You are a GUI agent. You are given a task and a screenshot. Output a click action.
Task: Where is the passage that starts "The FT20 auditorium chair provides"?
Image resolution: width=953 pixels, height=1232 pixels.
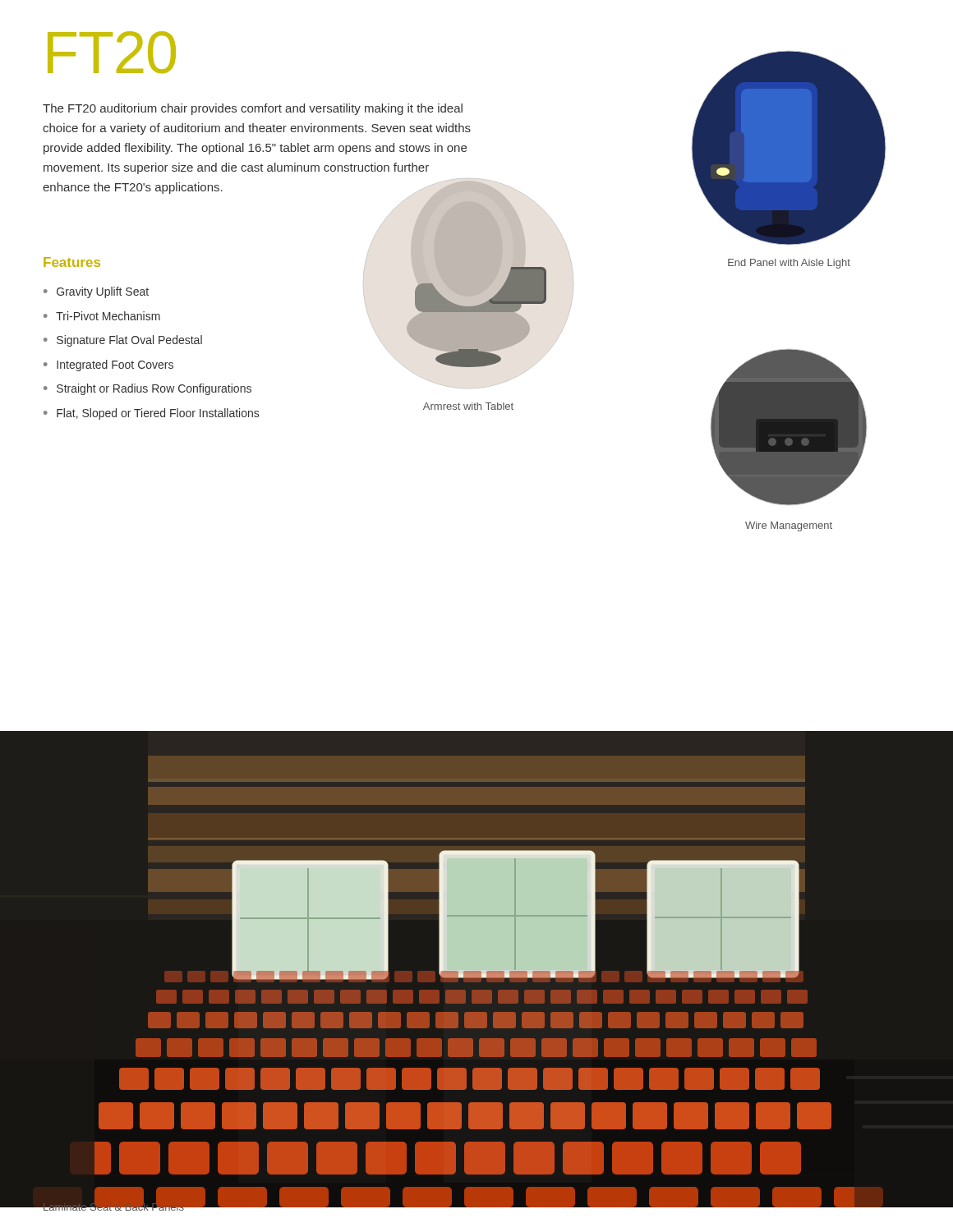pyautogui.click(x=260, y=148)
